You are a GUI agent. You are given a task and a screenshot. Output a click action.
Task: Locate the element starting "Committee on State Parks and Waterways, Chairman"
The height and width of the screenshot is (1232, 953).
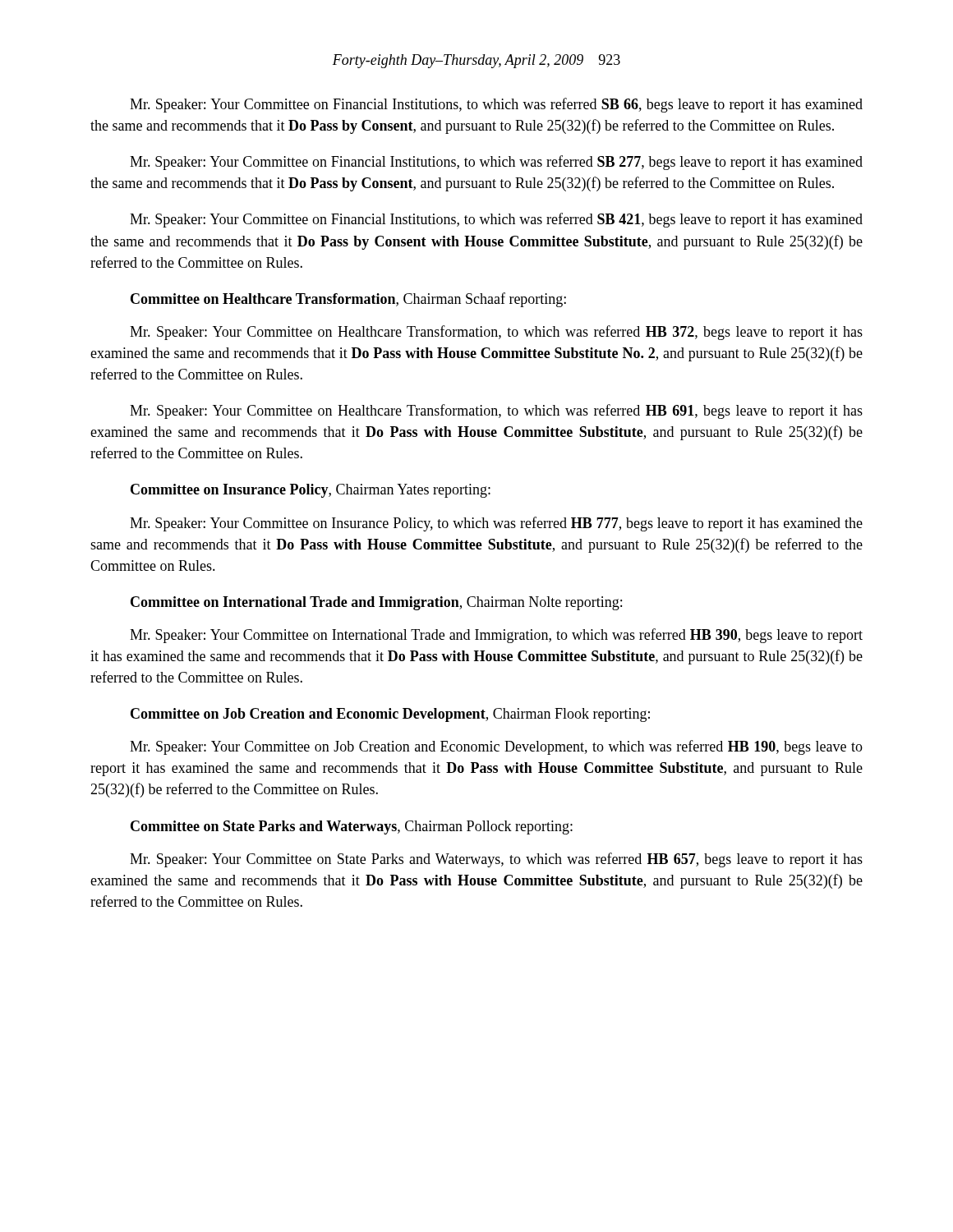pyautogui.click(x=352, y=826)
